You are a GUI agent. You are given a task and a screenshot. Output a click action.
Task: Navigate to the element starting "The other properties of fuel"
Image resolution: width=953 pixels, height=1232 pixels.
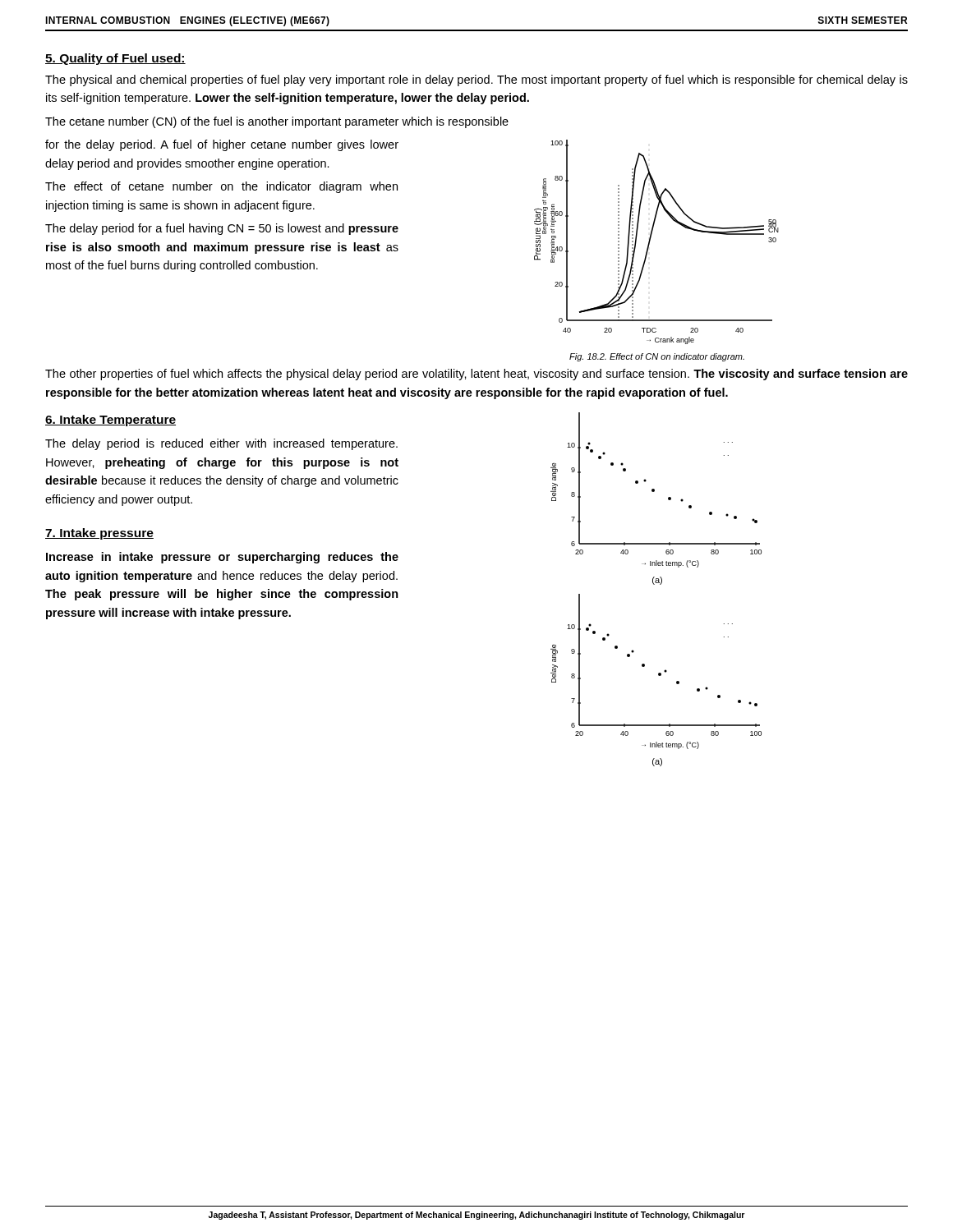[476, 383]
